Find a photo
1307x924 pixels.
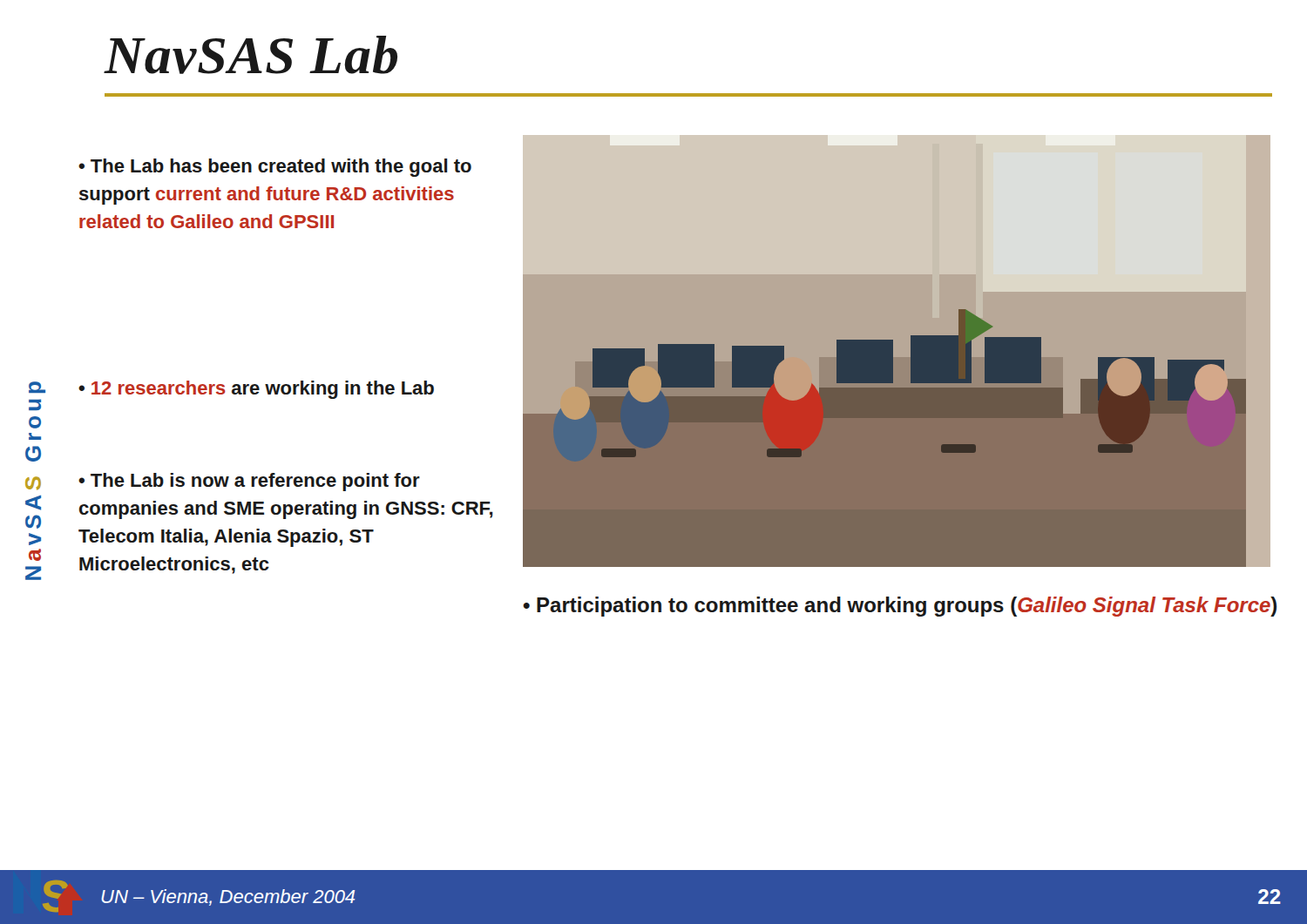coord(897,351)
